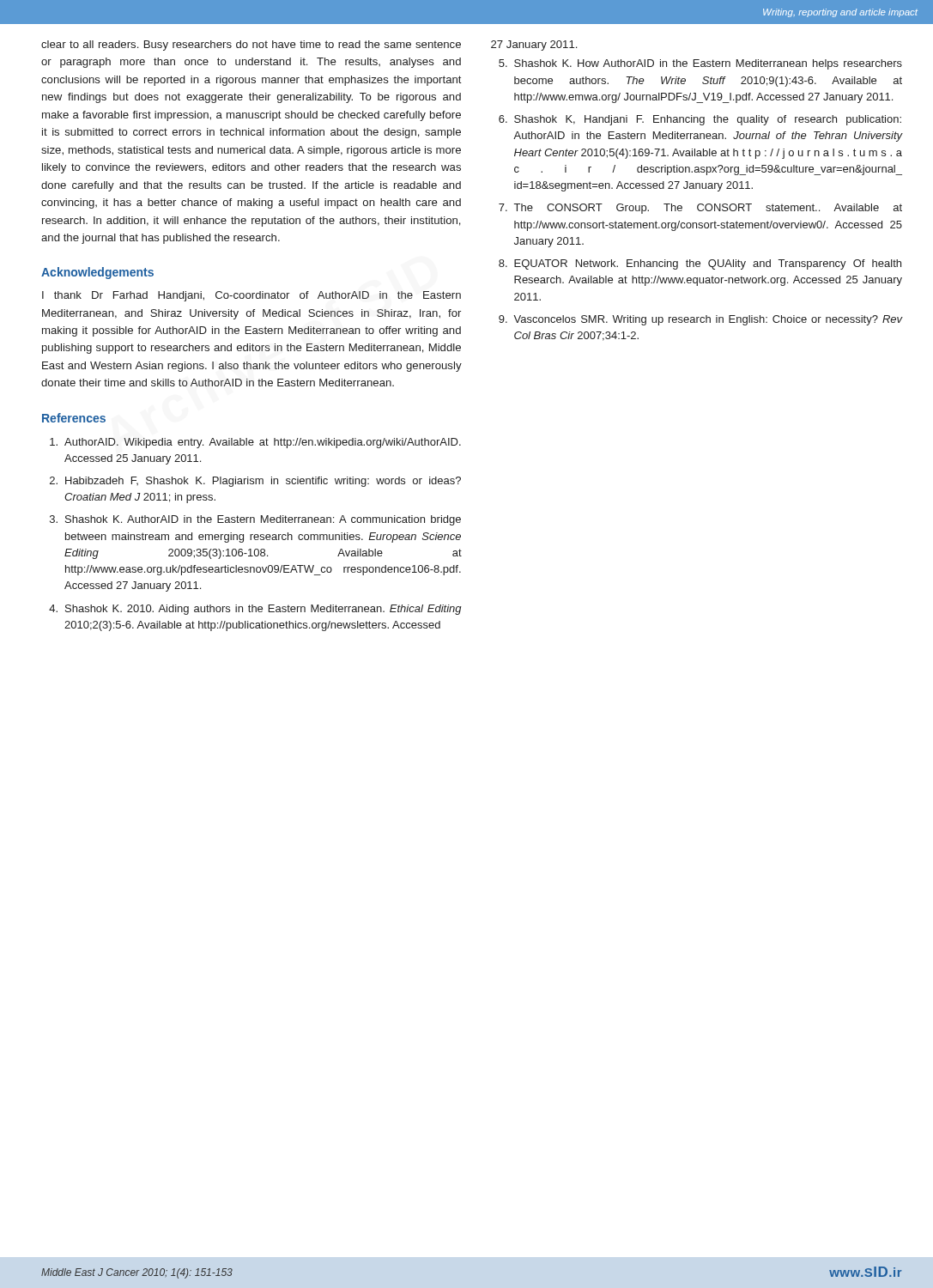Find the list item that reads "AuthorAID. Wikipedia entry. Available at http://en.wikipedia.org/wiki/AuthorAID. Accessed 25"

tap(251, 450)
